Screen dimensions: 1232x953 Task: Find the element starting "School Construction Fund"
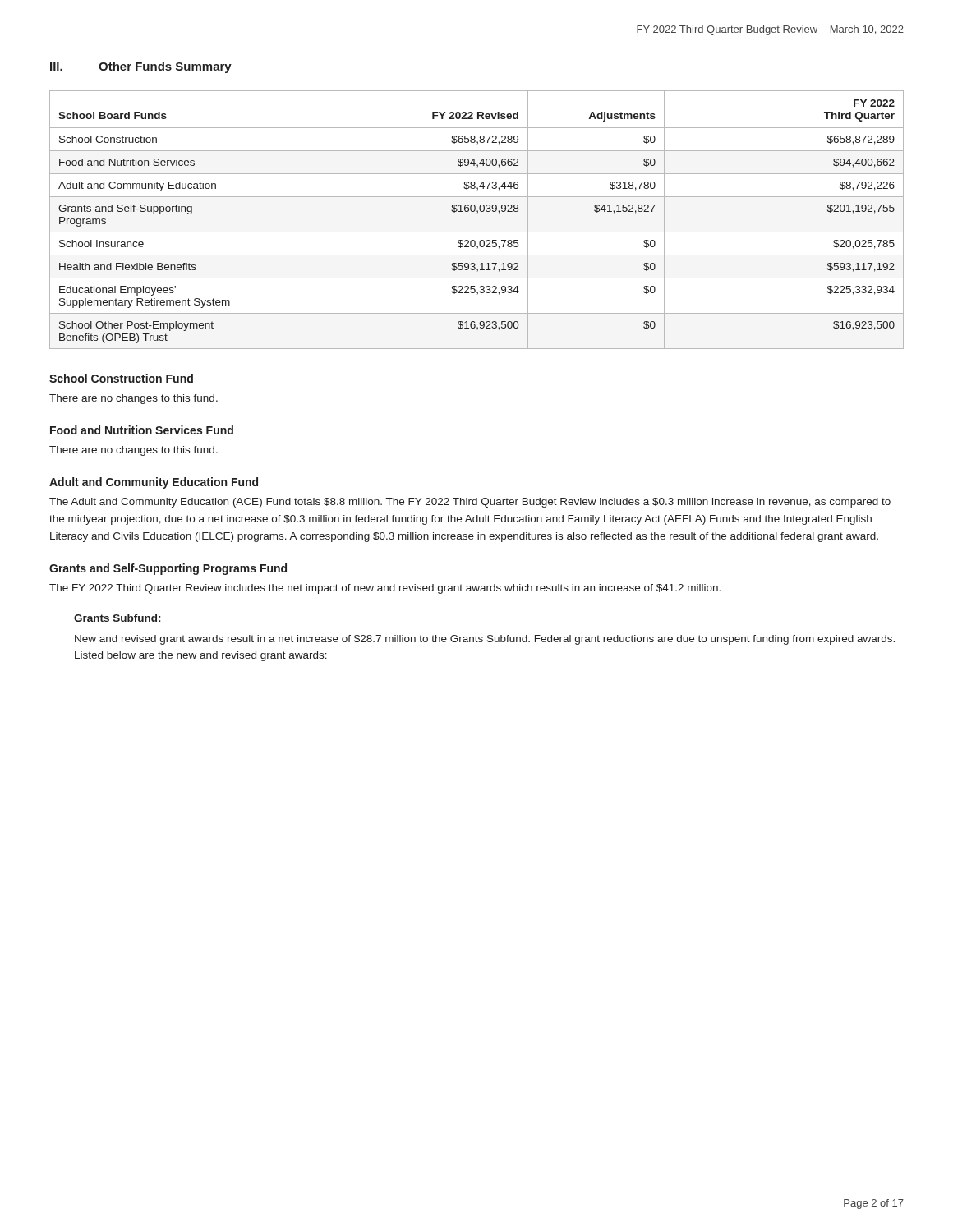click(x=121, y=379)
